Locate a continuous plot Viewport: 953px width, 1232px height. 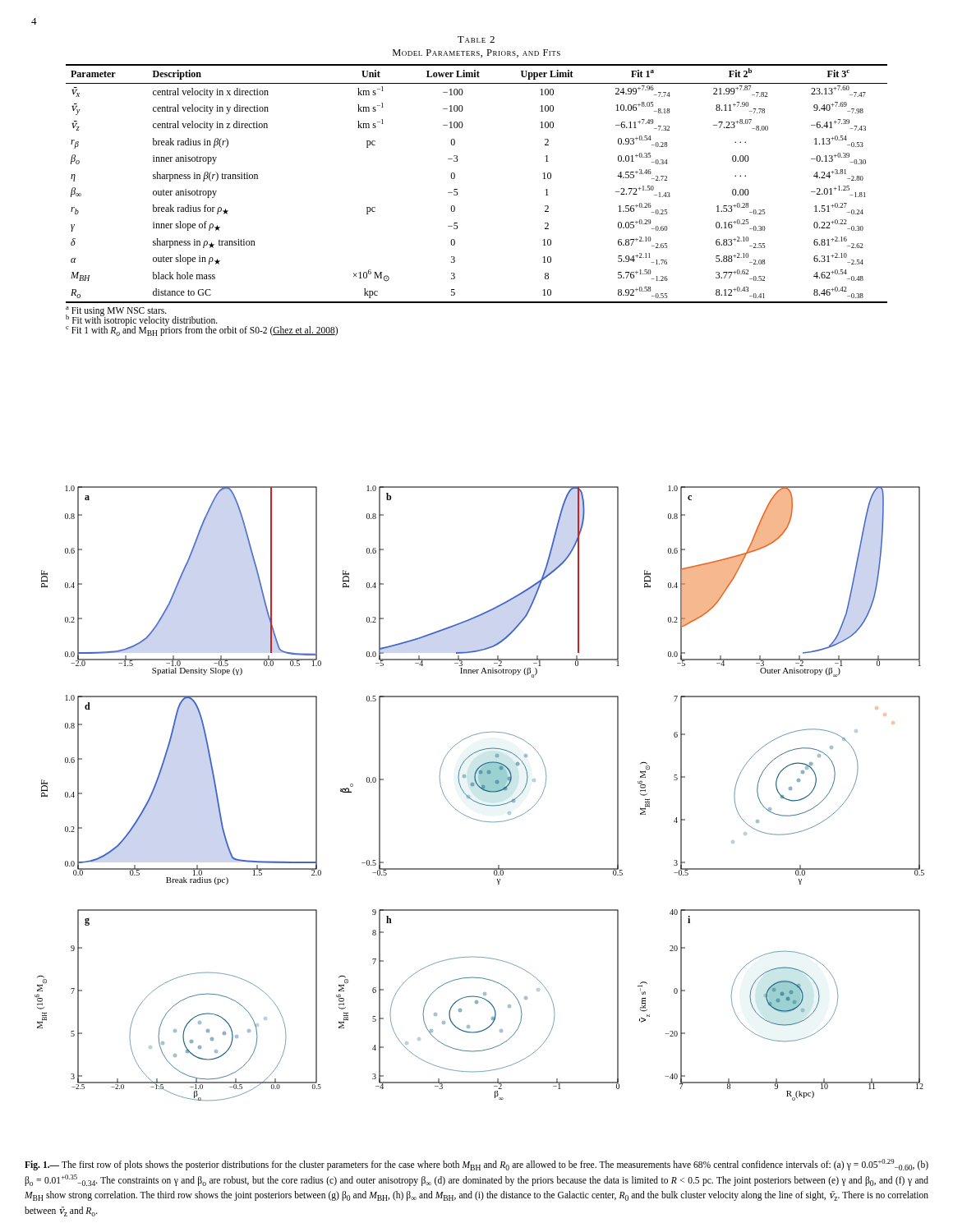point(476,809)
